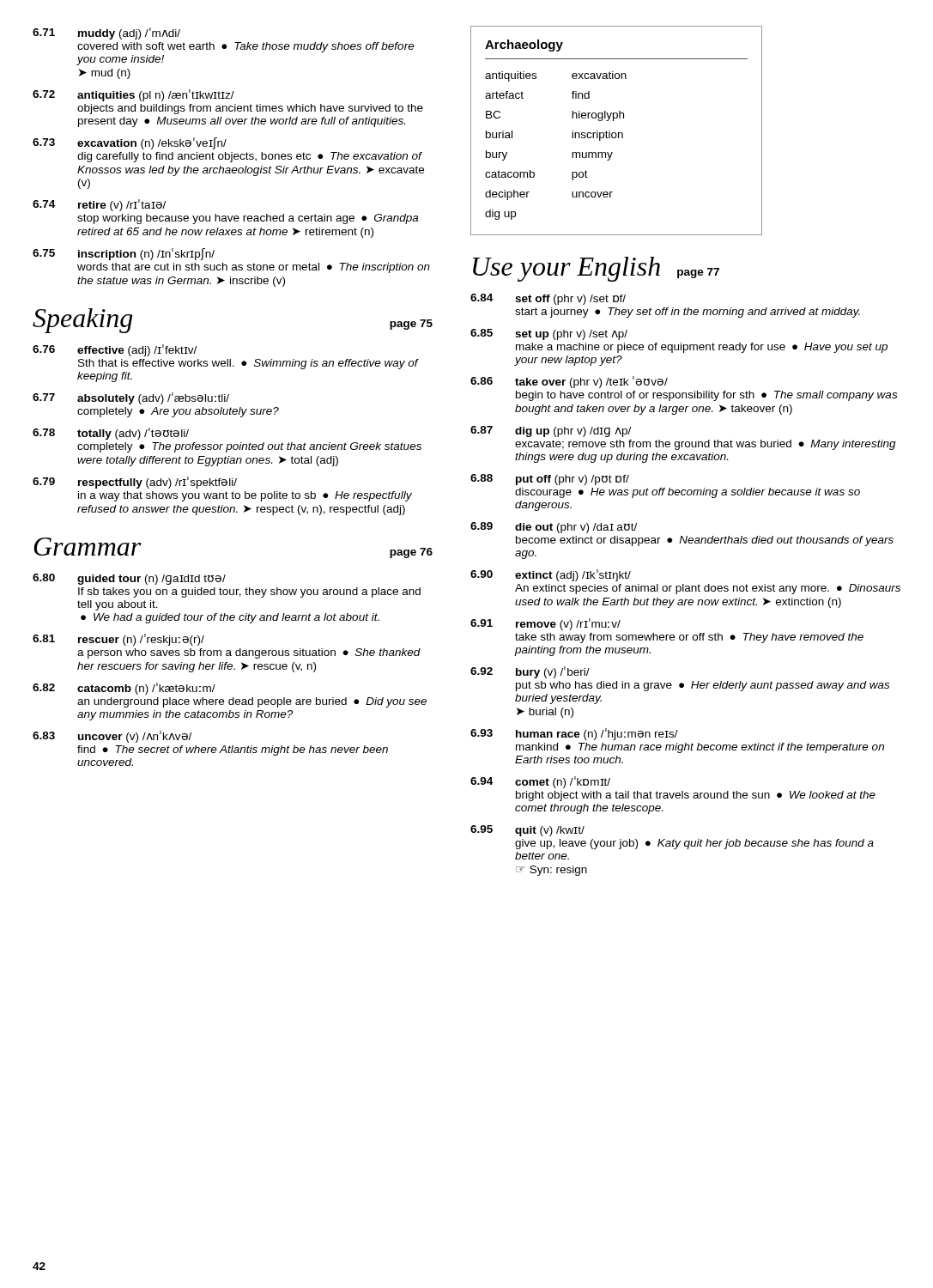Navigate to the text block starting "6.89 die out (phr v) /daɪ aʊt/"
Image resolution: width=933 pixels, height=1288 pixels.
[687, 539]
